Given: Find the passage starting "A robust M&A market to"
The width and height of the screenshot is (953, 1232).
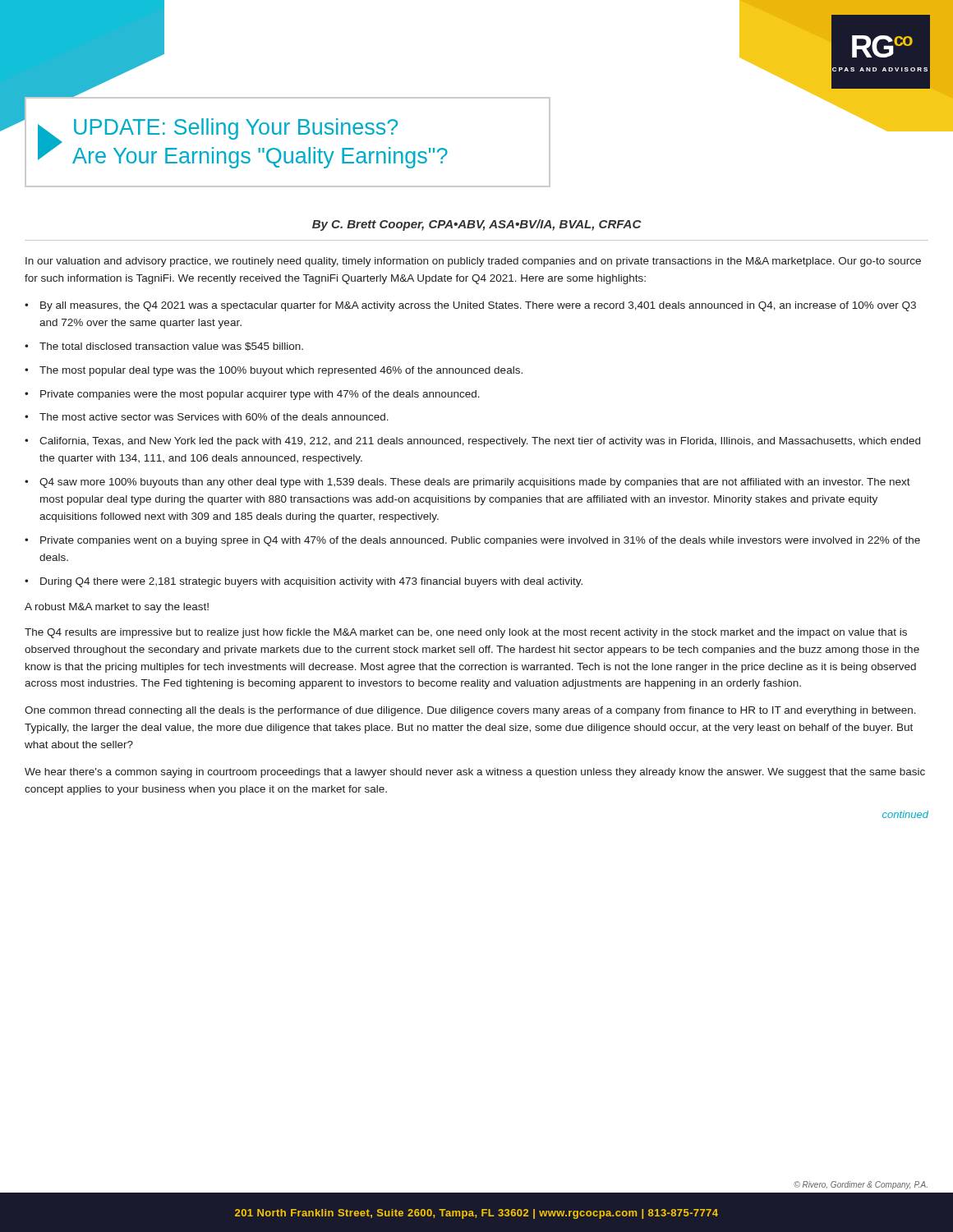Looking at the screenshot, I should click(x=117, y=606).
